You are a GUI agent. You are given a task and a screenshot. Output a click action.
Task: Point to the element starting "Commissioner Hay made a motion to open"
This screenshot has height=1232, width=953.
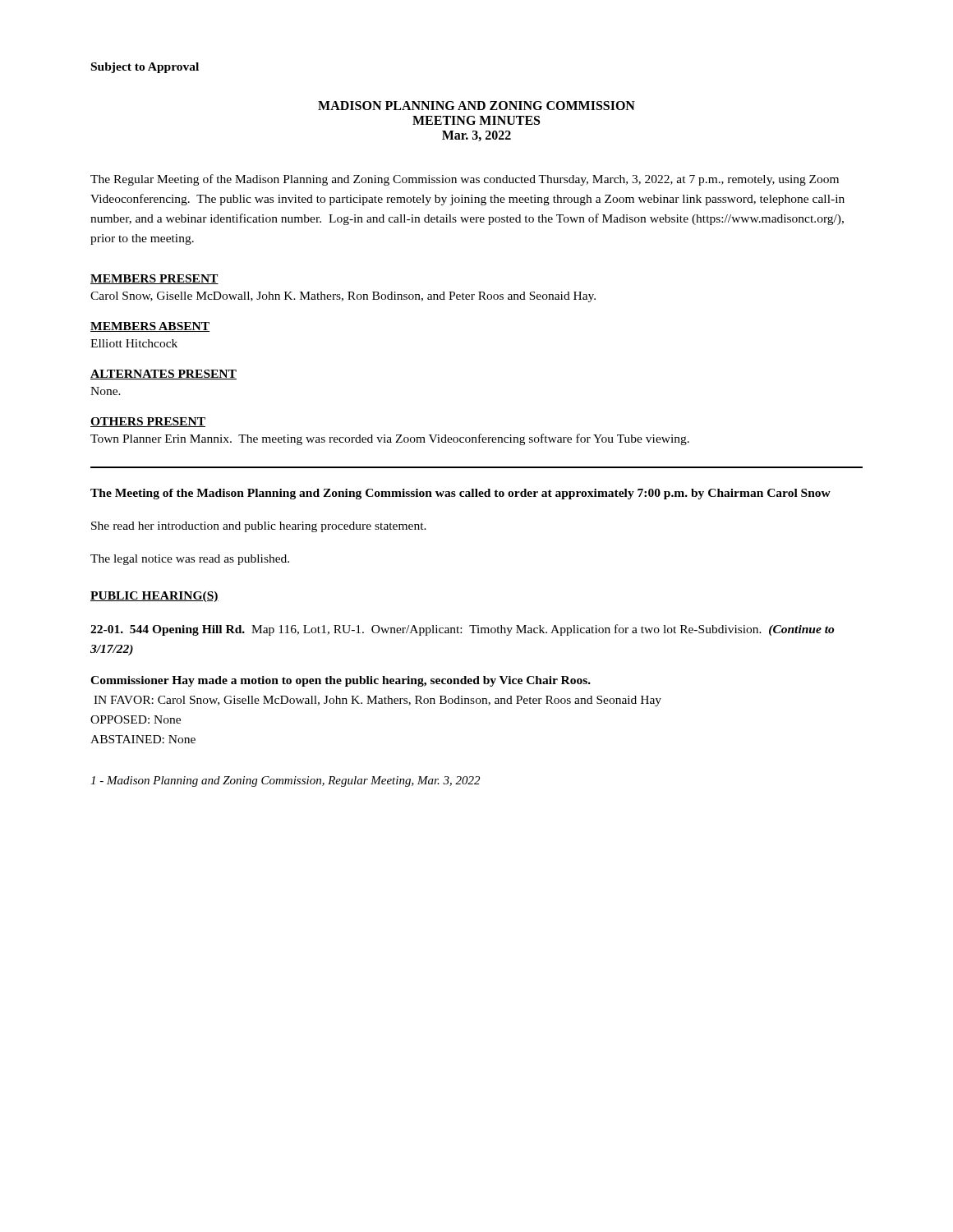(x=376, y=709)
